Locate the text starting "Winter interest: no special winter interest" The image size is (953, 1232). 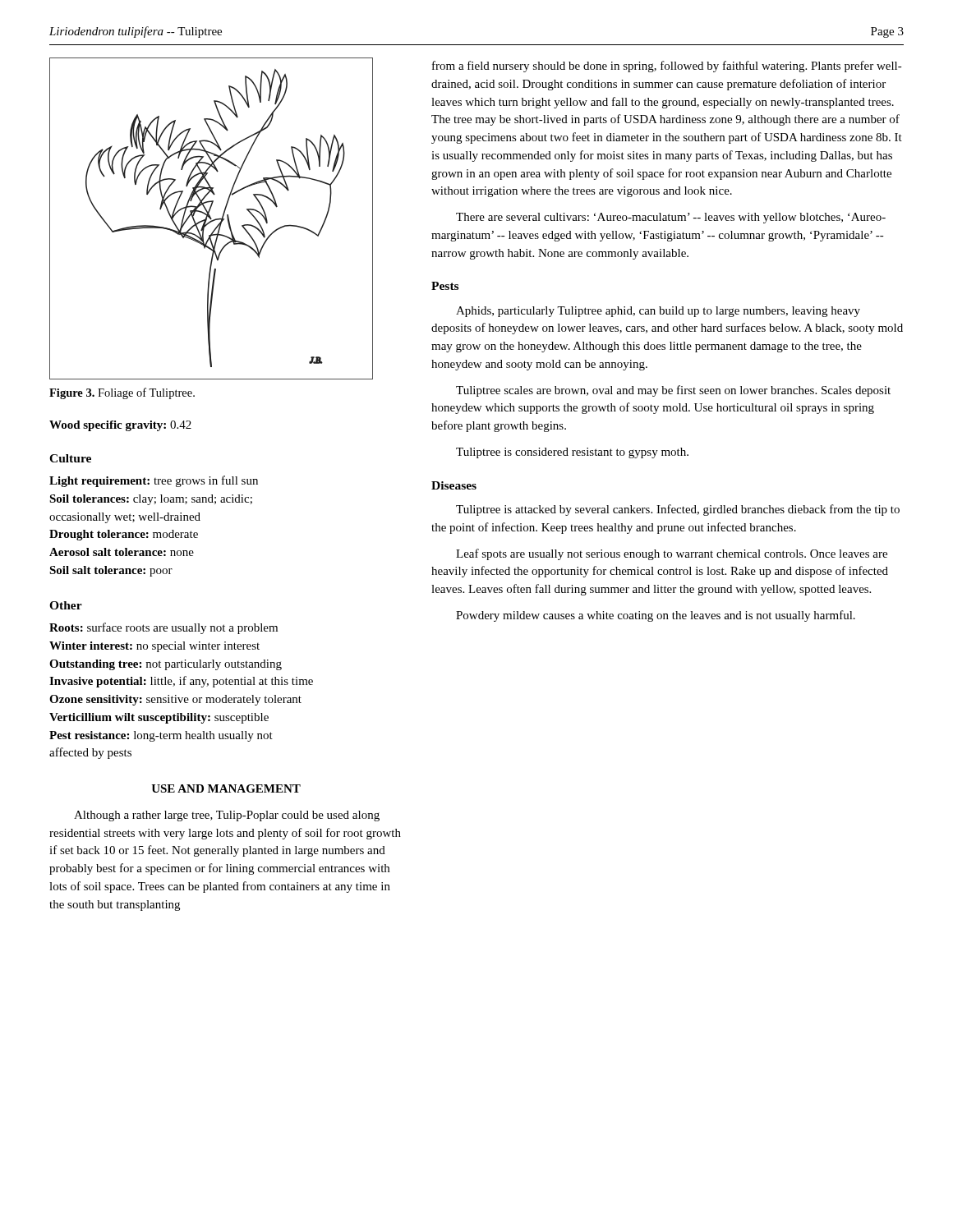coord(155,646)
